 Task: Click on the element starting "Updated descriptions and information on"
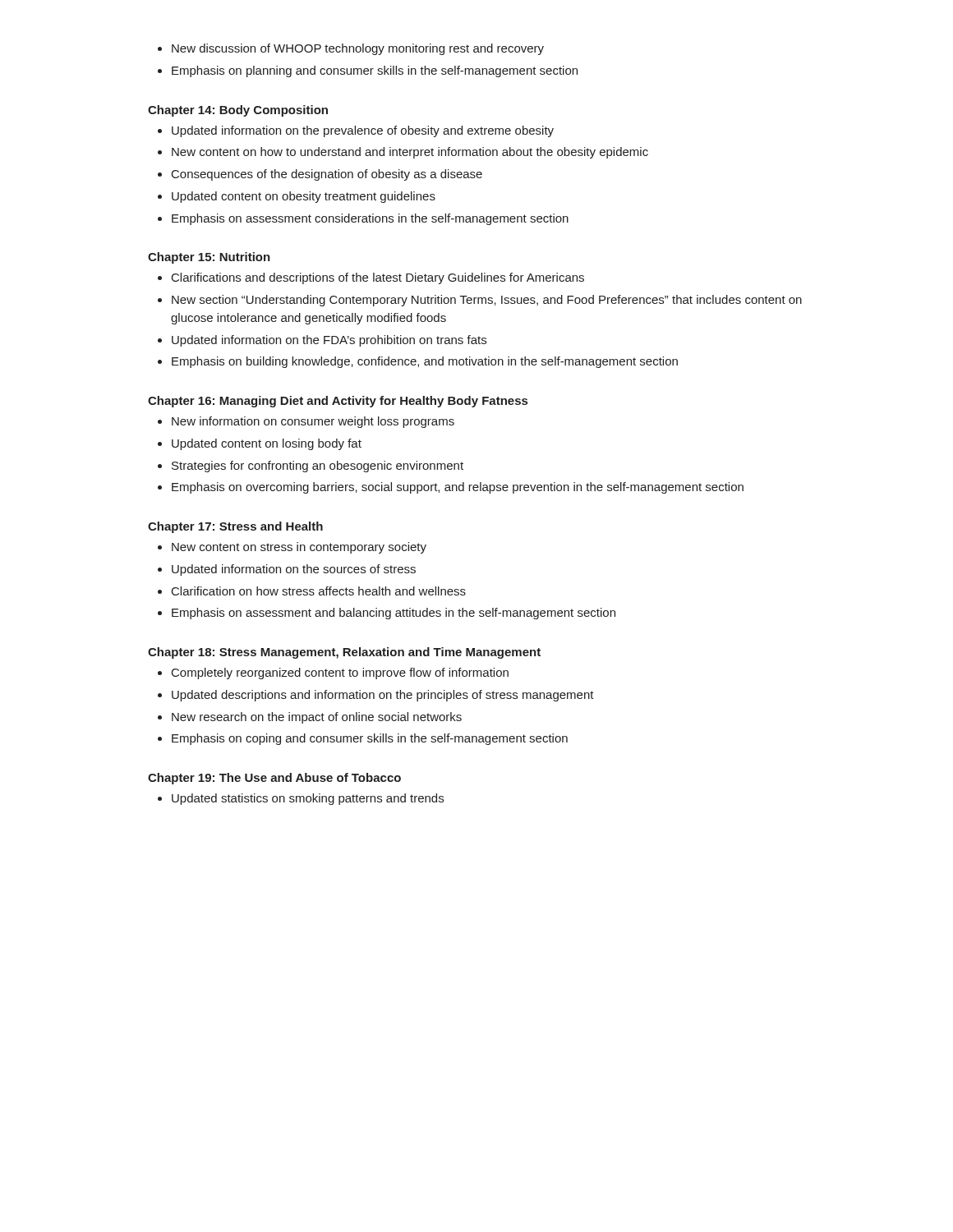488,695
